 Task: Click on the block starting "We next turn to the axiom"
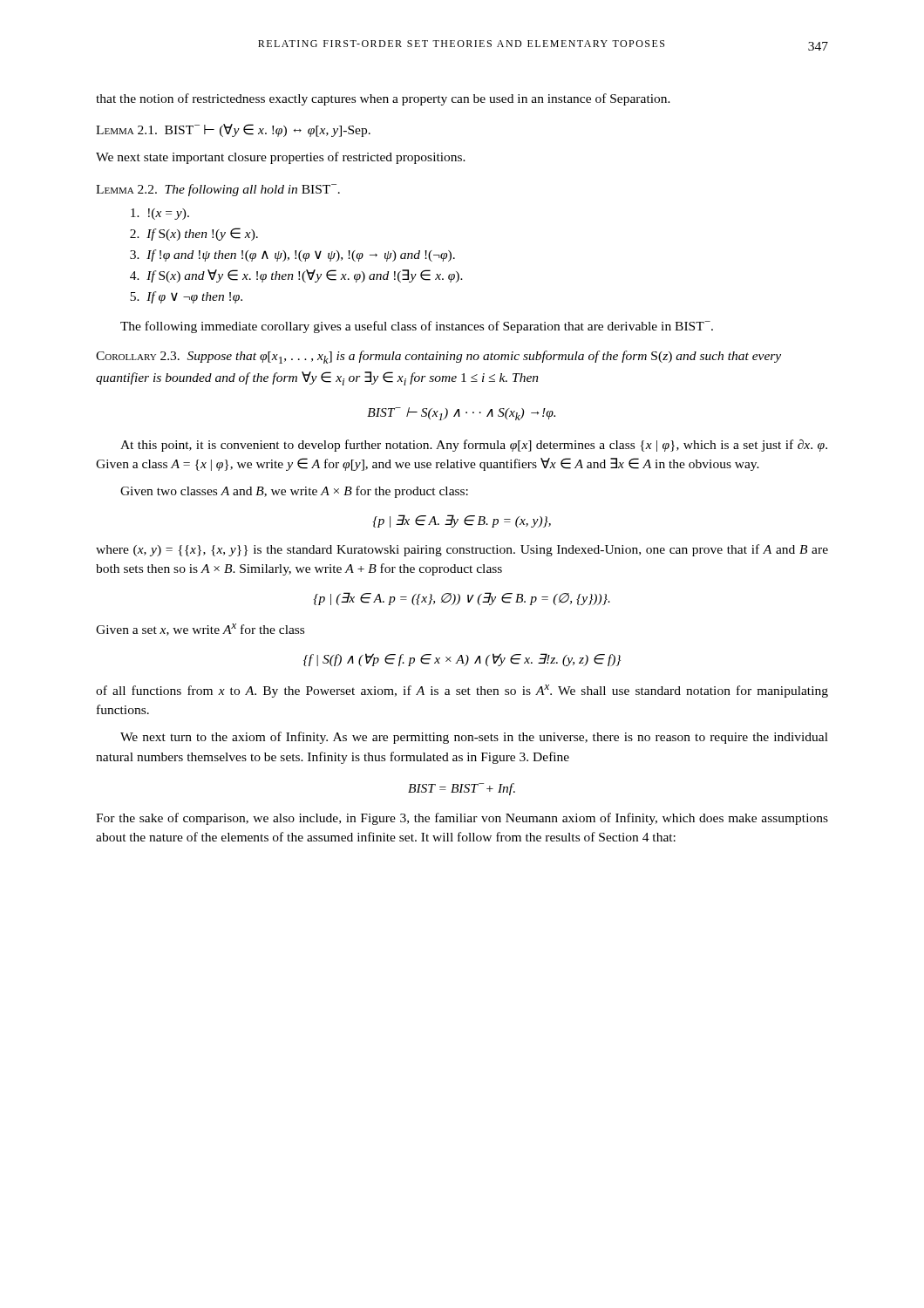462,747
